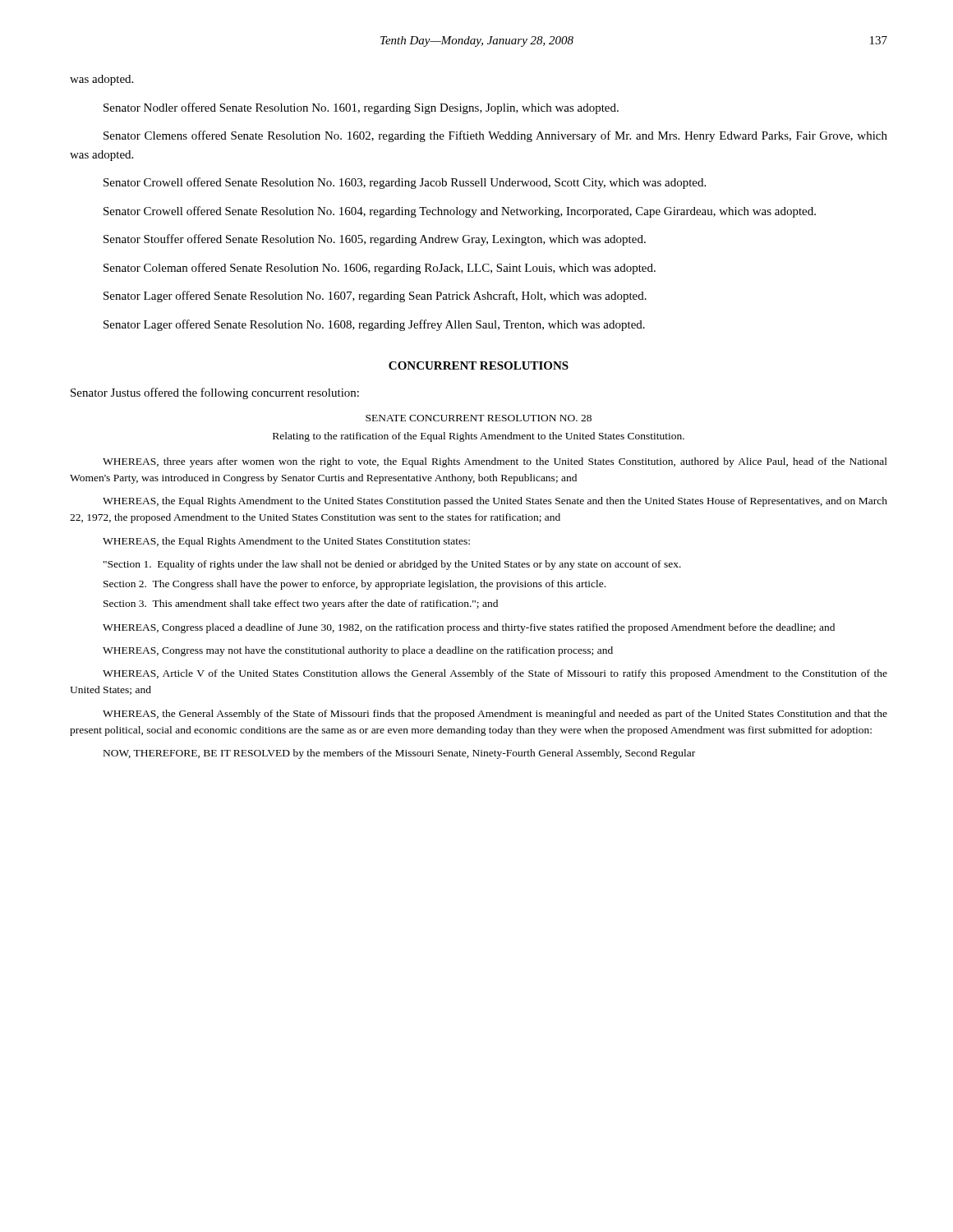Click on the text starting "WHEREAS, Congress may not have the constitutional"
The height and width of the screenshot is (1232, 953).
(x=358, y=650)
